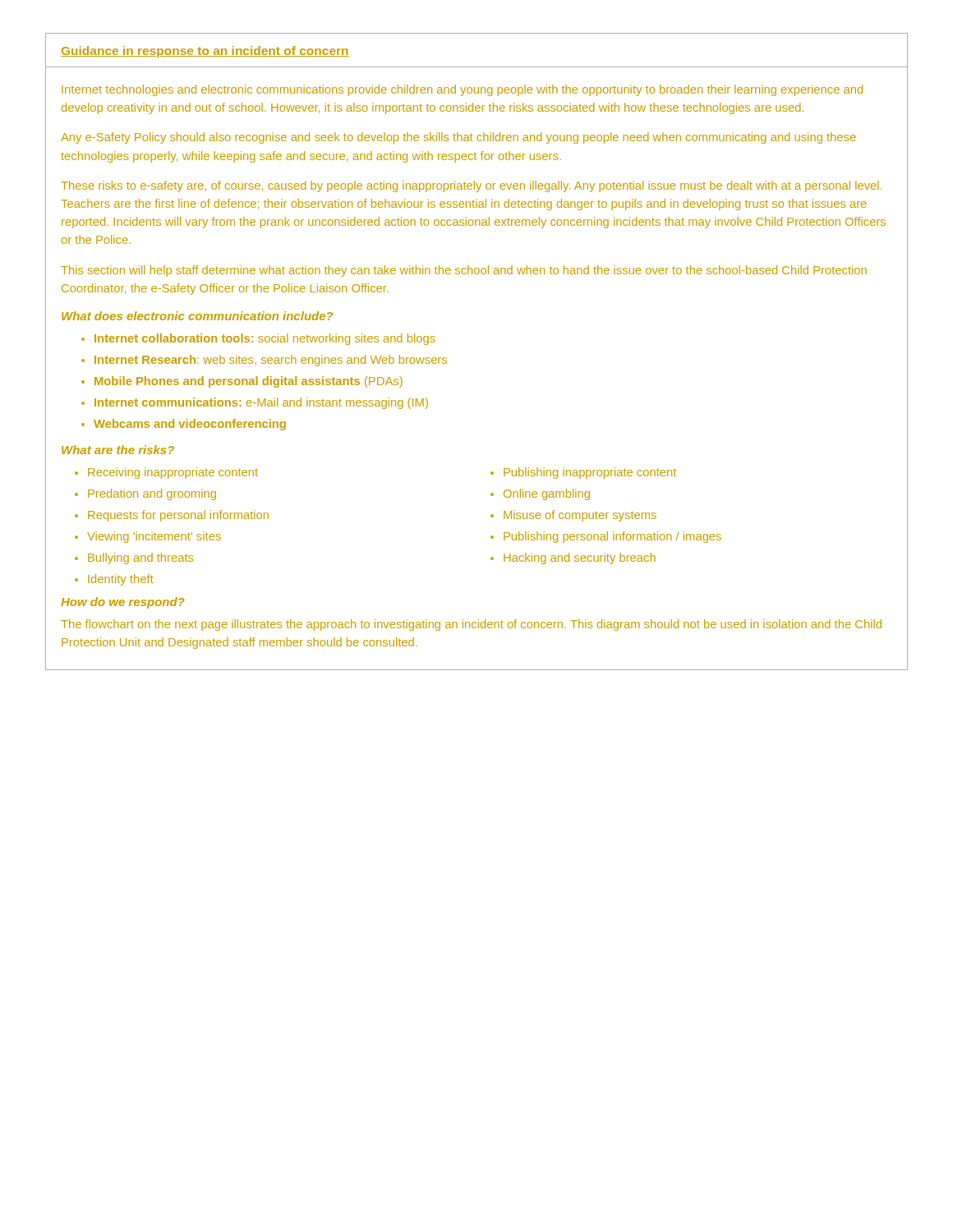Click the passage that begins "Internet communications: e-Mail and instant"

[x=261, y=402]
